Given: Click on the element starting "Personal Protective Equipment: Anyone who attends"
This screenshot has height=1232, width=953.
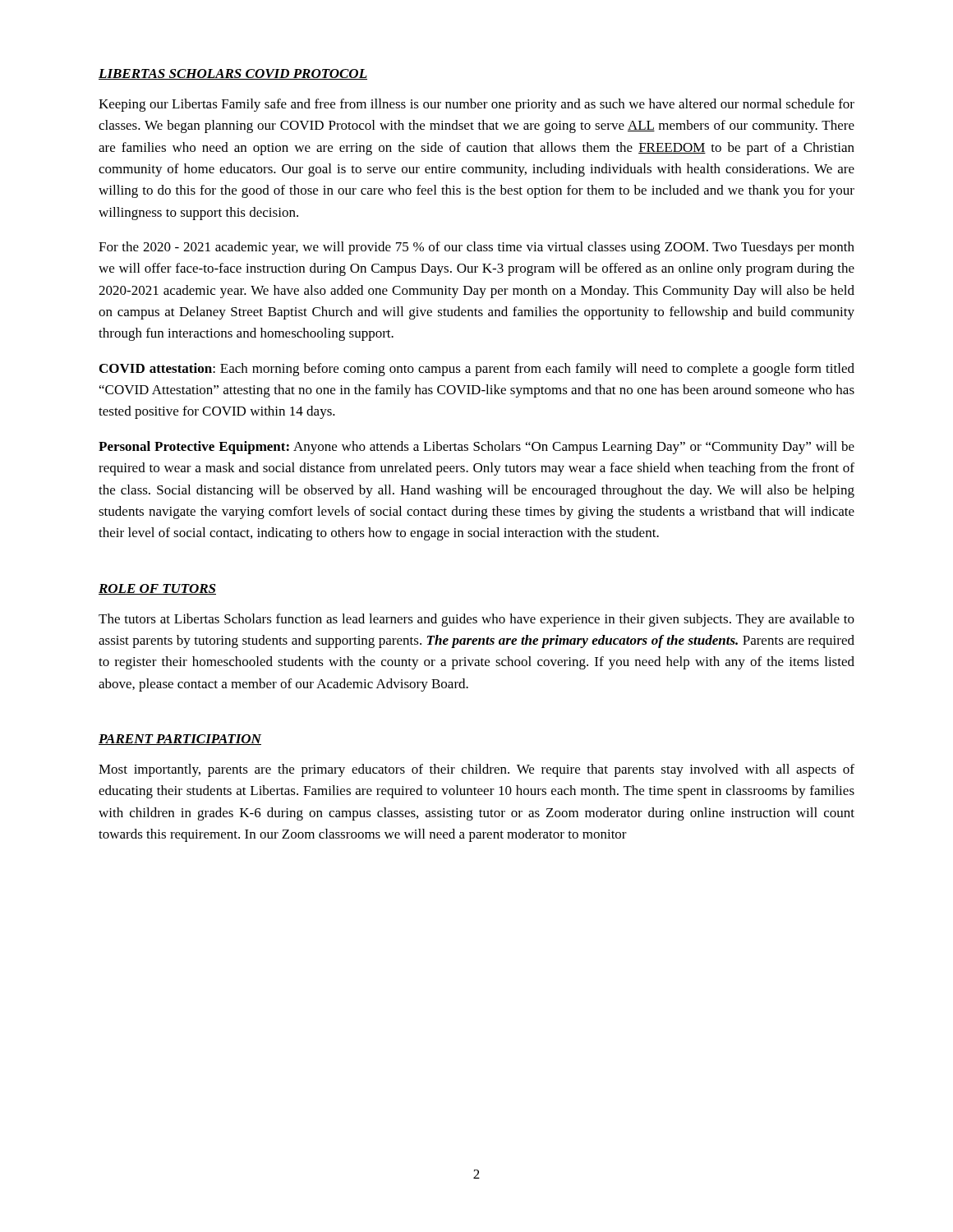Looking at the screenshot, I should [x=476, y=490].
